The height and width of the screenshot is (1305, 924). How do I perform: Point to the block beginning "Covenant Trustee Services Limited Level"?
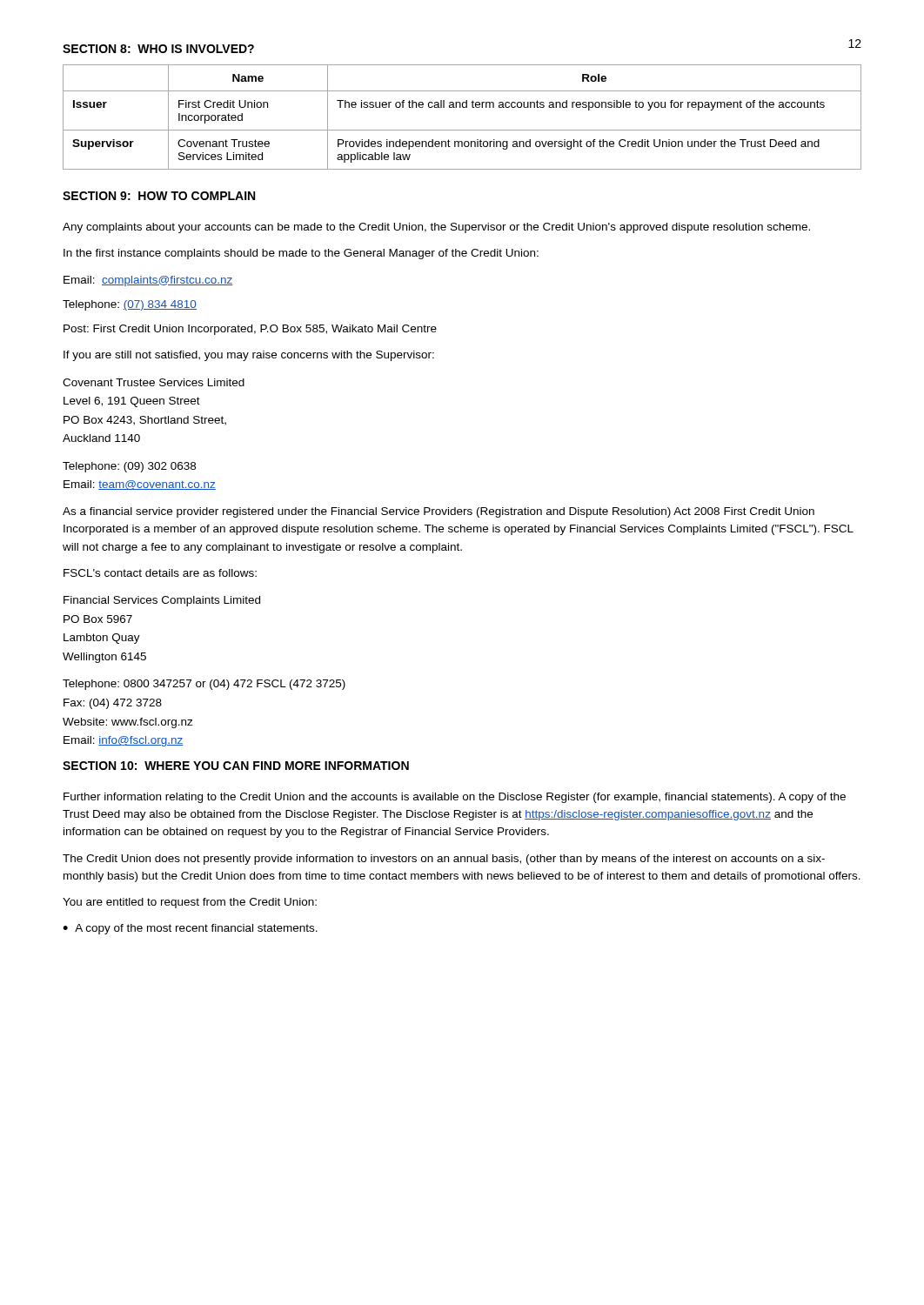pyautogui.click(x=154, y=410)
